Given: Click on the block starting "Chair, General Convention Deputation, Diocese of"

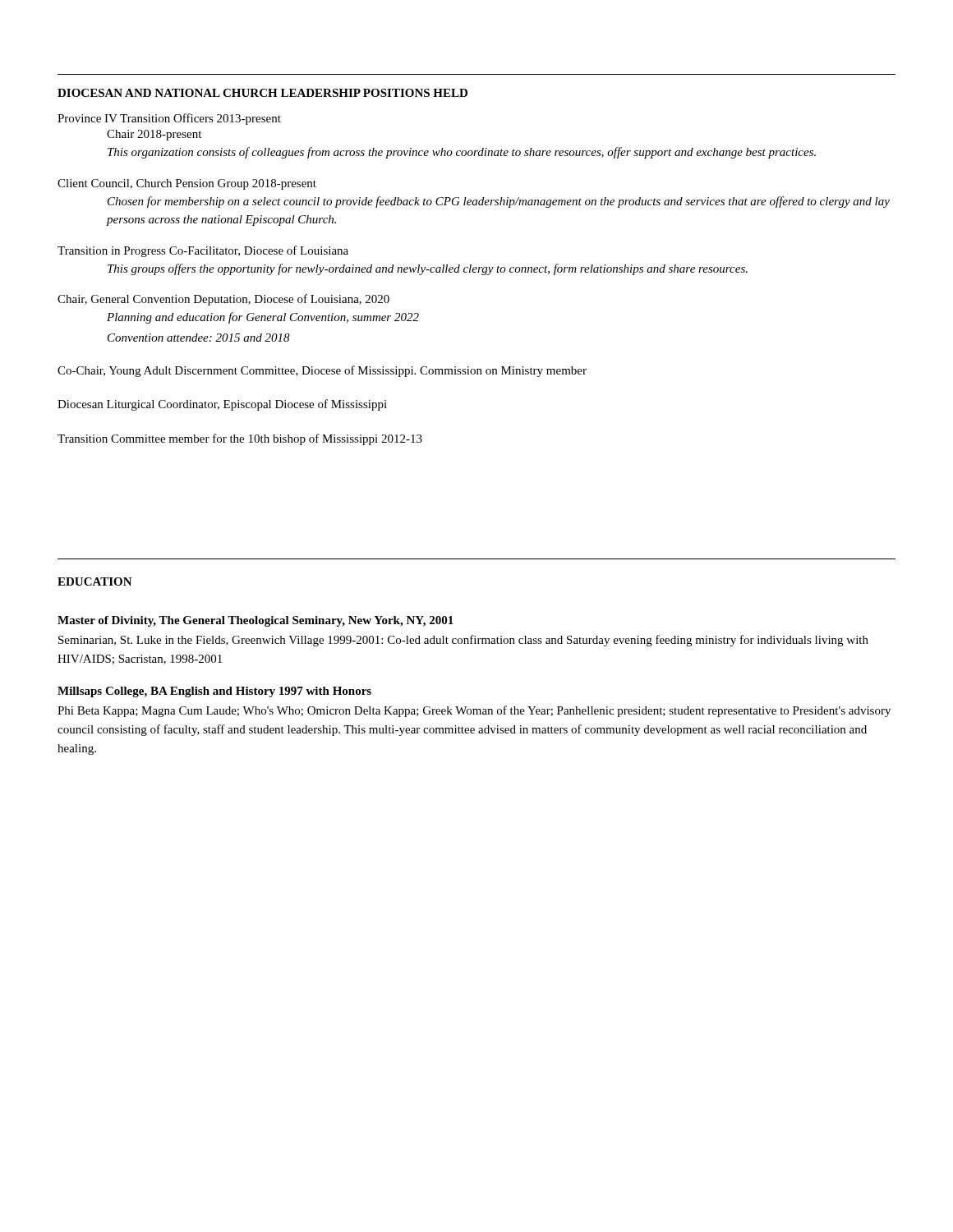Looking at the screenshot, I should coord(223,300).
